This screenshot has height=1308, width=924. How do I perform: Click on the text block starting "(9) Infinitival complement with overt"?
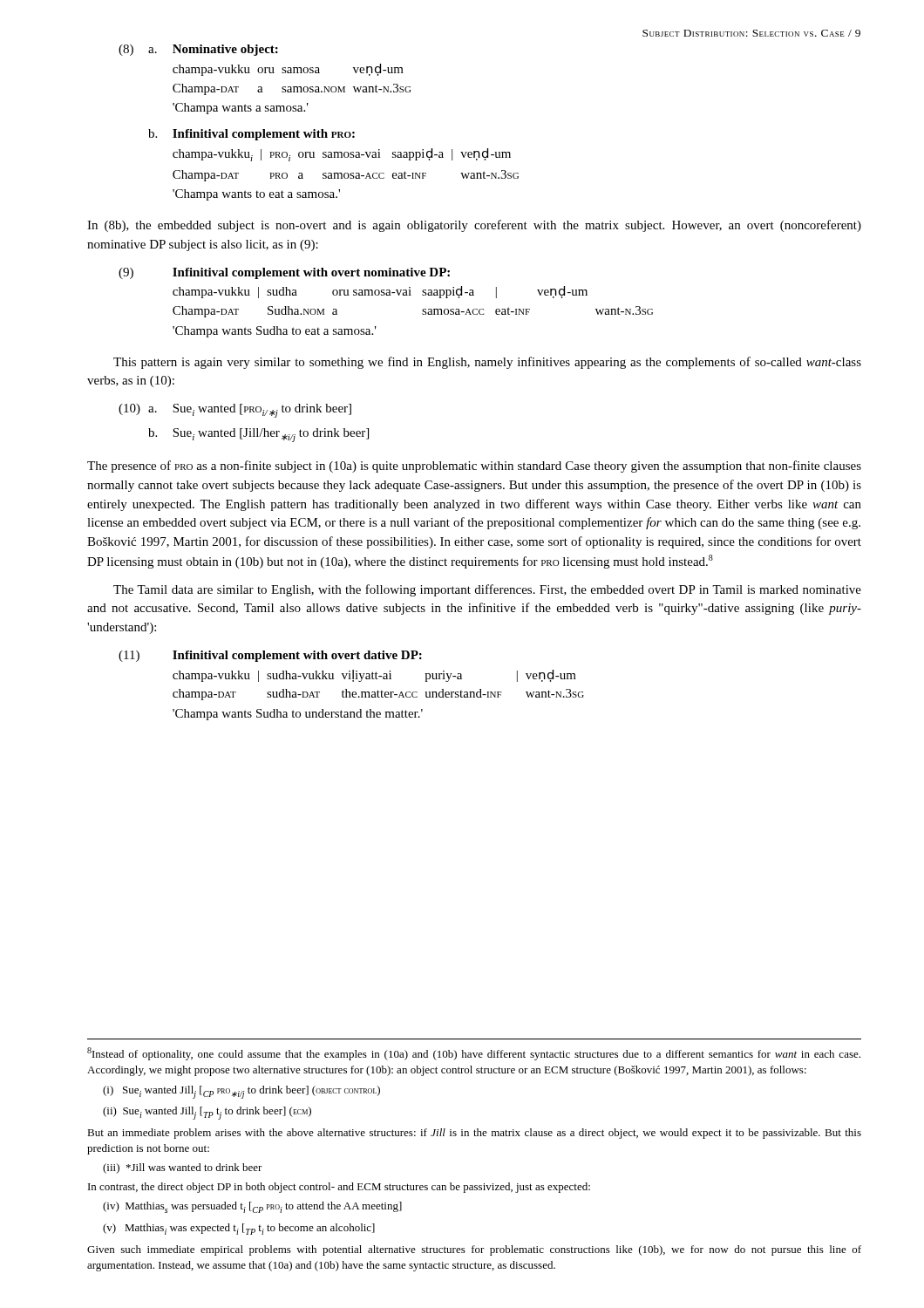click(490, 304)
